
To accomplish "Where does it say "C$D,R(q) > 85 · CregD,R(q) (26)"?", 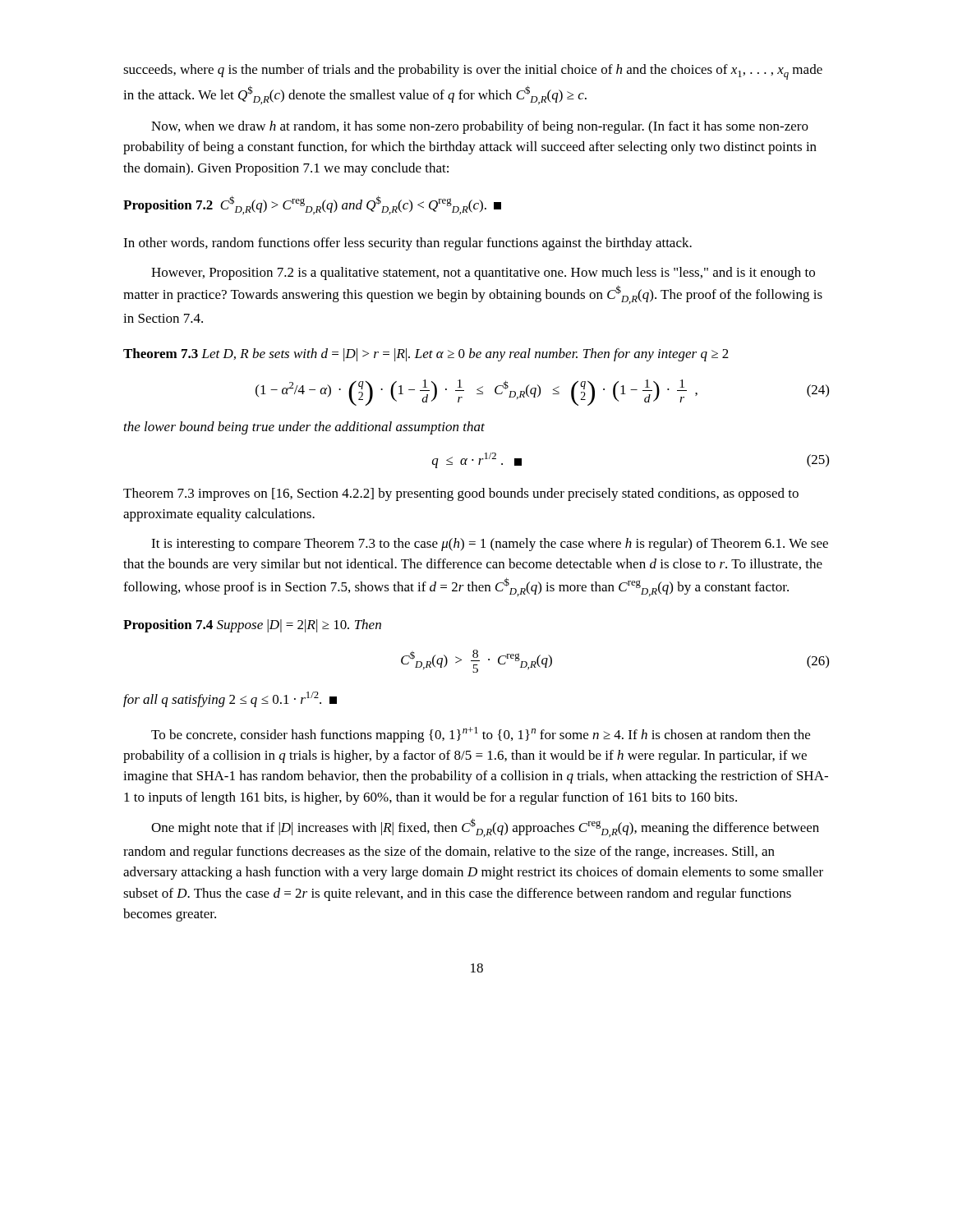I will pos(476,661).
